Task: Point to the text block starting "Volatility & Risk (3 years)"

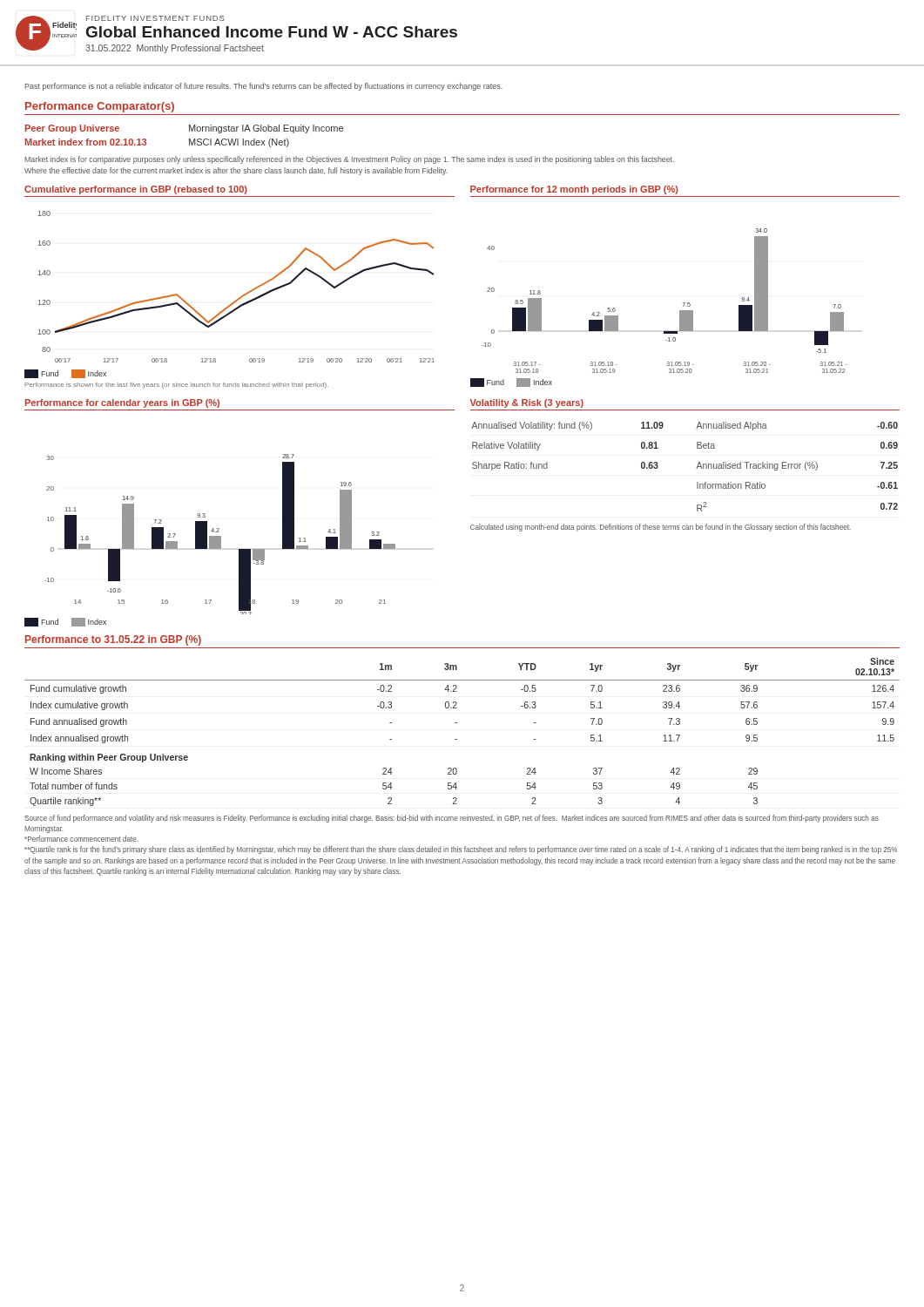Action: [527, 402]
